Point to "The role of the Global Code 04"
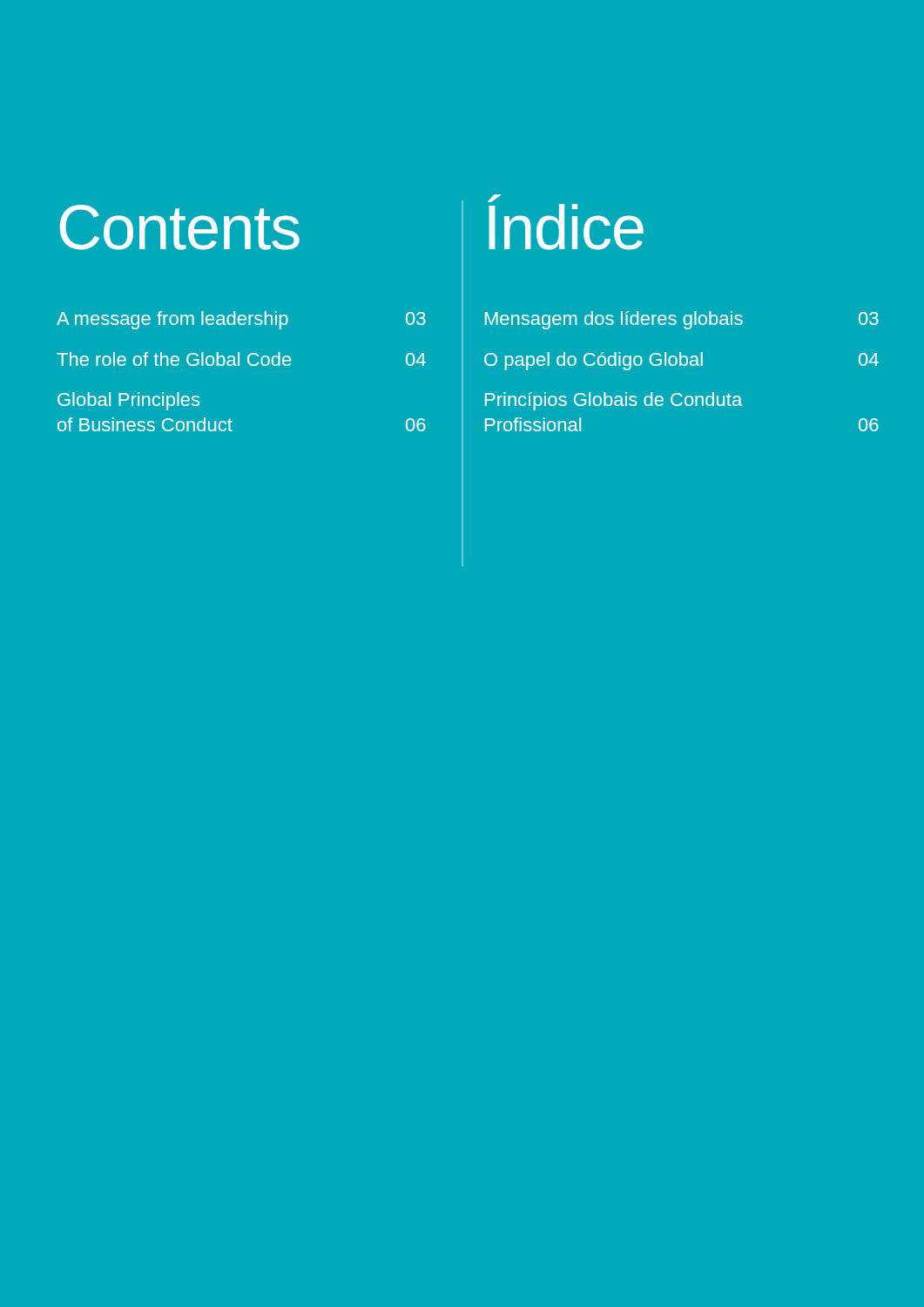 point(244,360)
